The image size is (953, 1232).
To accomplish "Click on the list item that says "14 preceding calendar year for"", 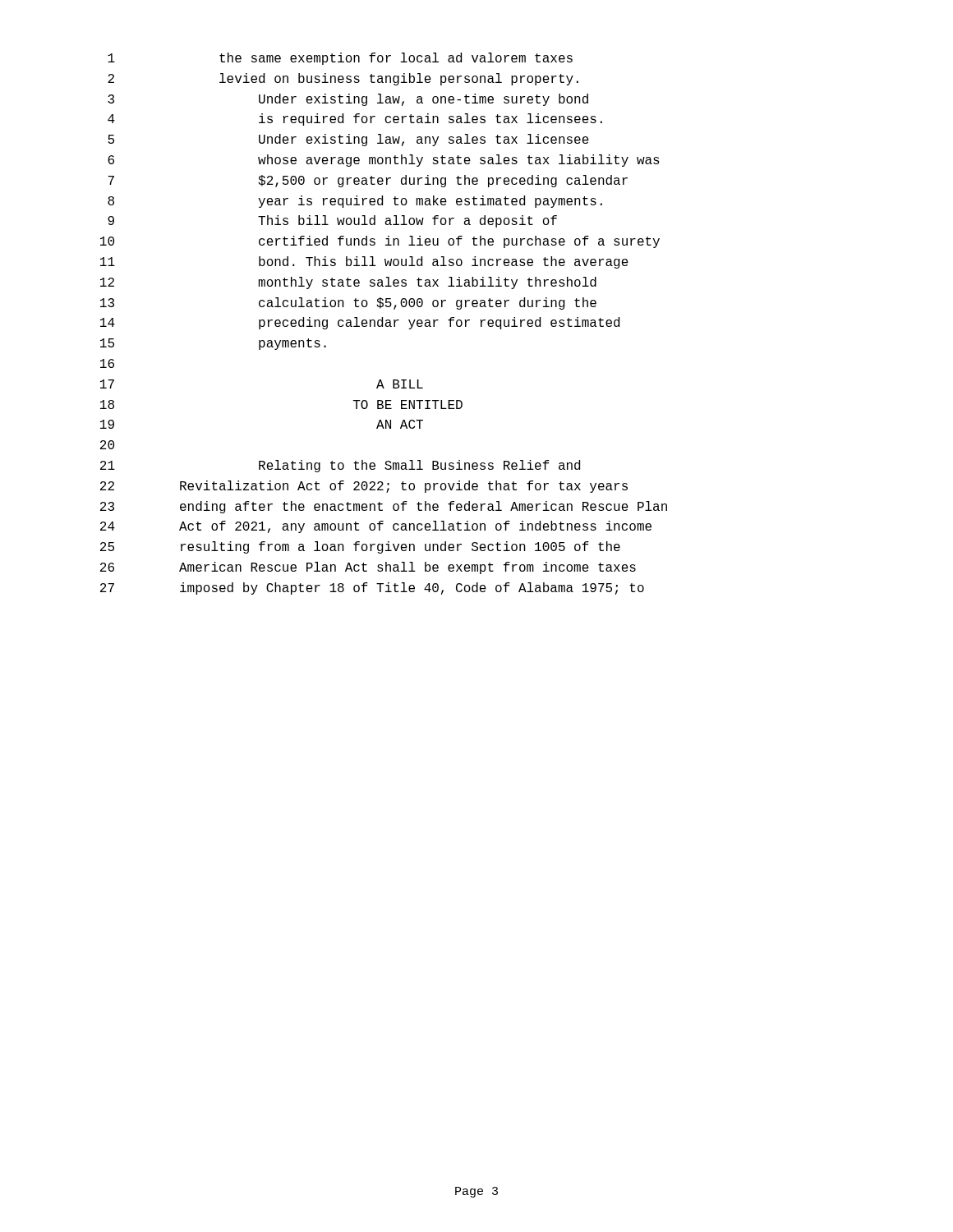I will click(343, 324).
